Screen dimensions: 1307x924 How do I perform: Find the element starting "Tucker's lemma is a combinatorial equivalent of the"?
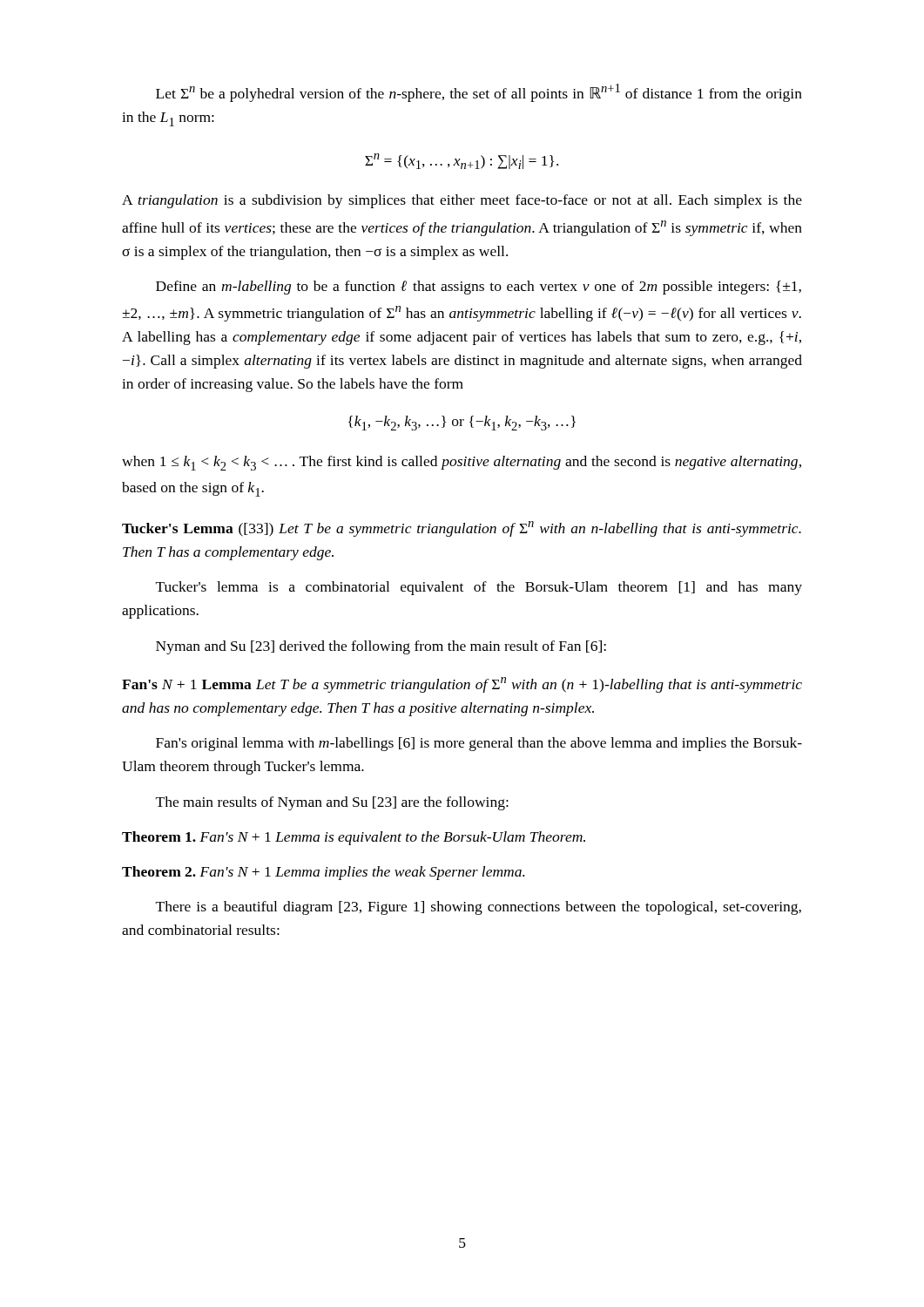(462, 599)
